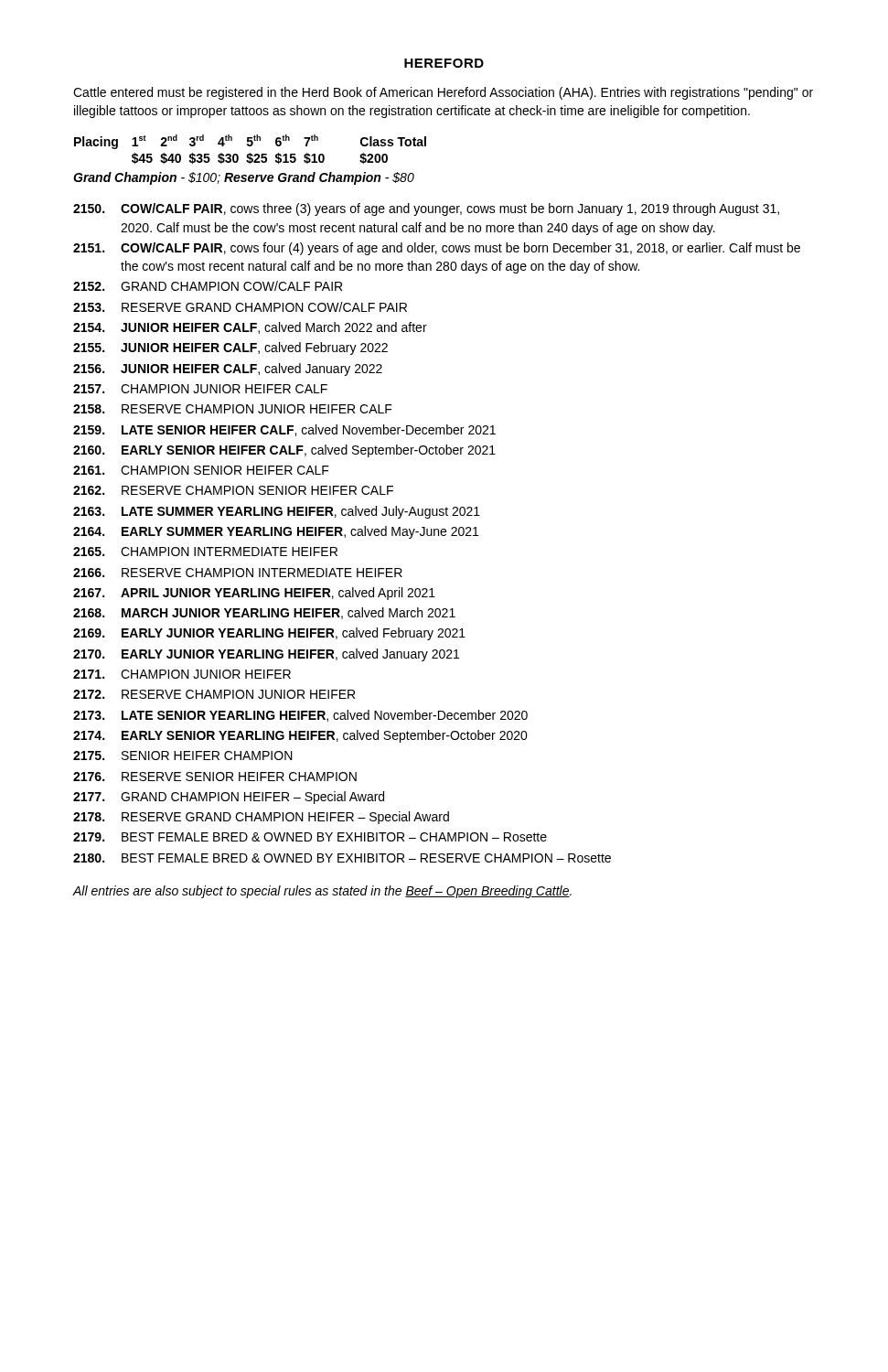Click on the list item with the text "2155. JUNIOR HEIFER CALF, calved February"
This screenshot has width=888, height=1372.
(x=230, y=348)
